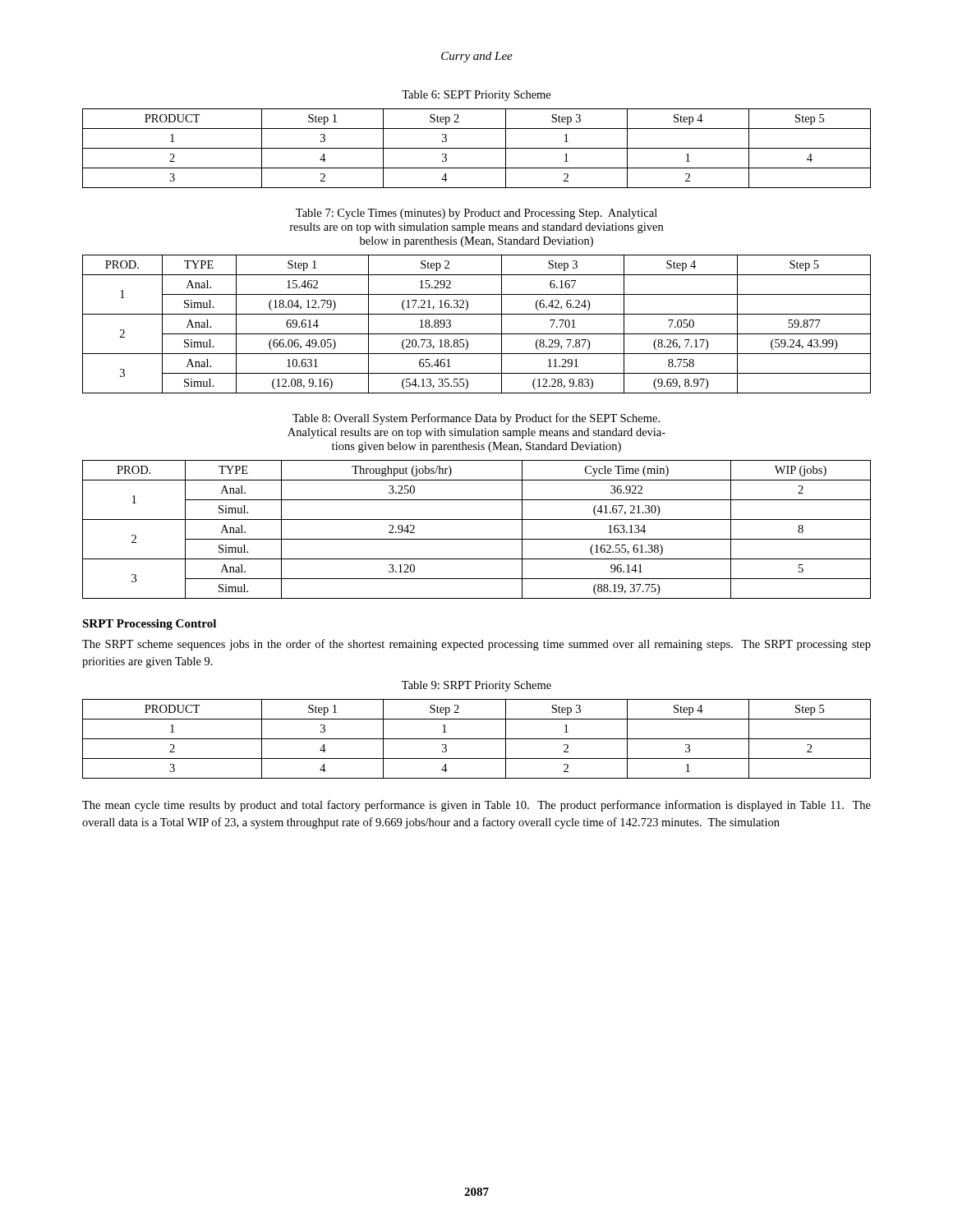Click on the passage starting "The mean cycle time results"
Viewport: 953px width, 1232px height.
pyautogui.click(x=476, y=814)
